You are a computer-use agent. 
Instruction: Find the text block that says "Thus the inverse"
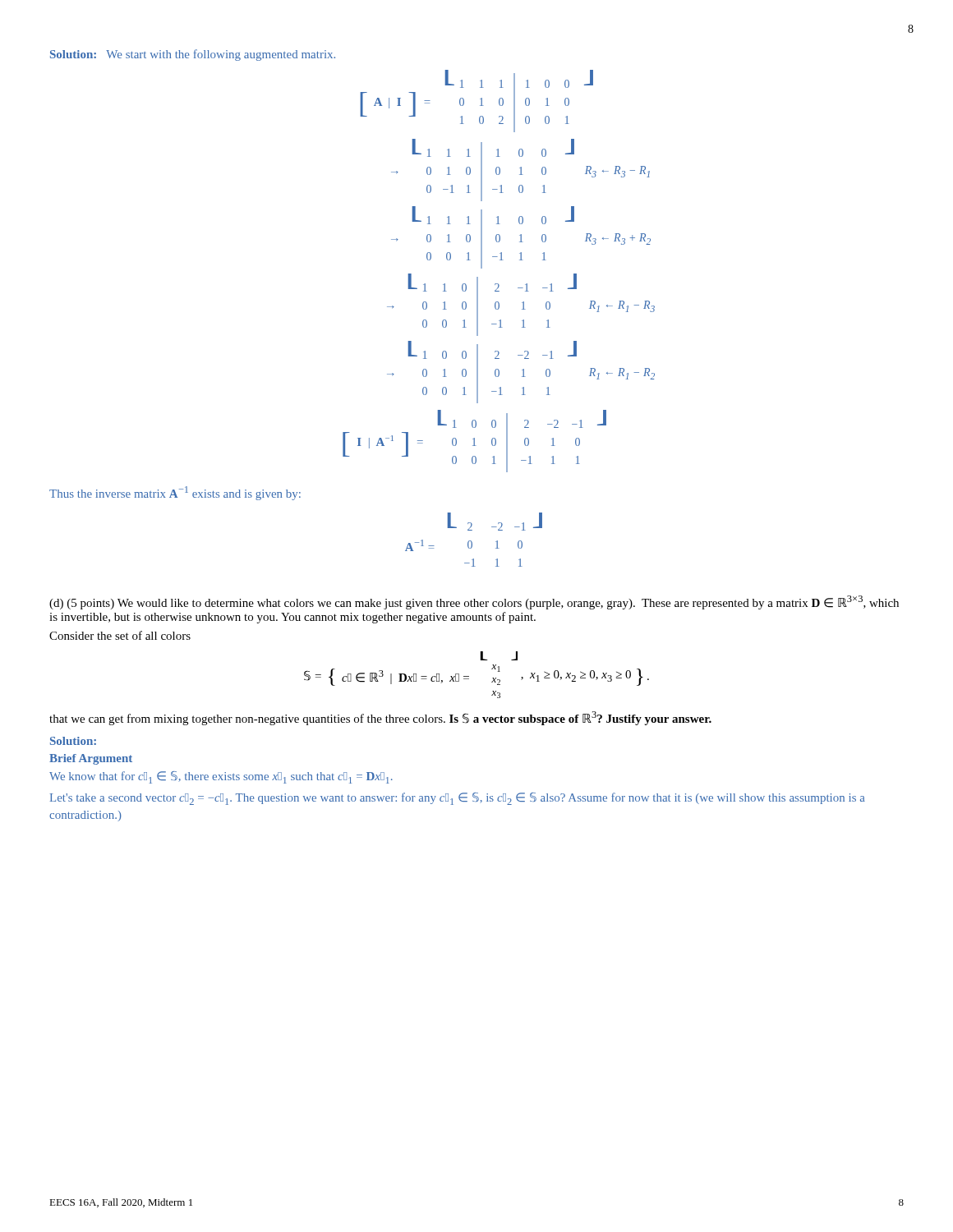[175, 492]
